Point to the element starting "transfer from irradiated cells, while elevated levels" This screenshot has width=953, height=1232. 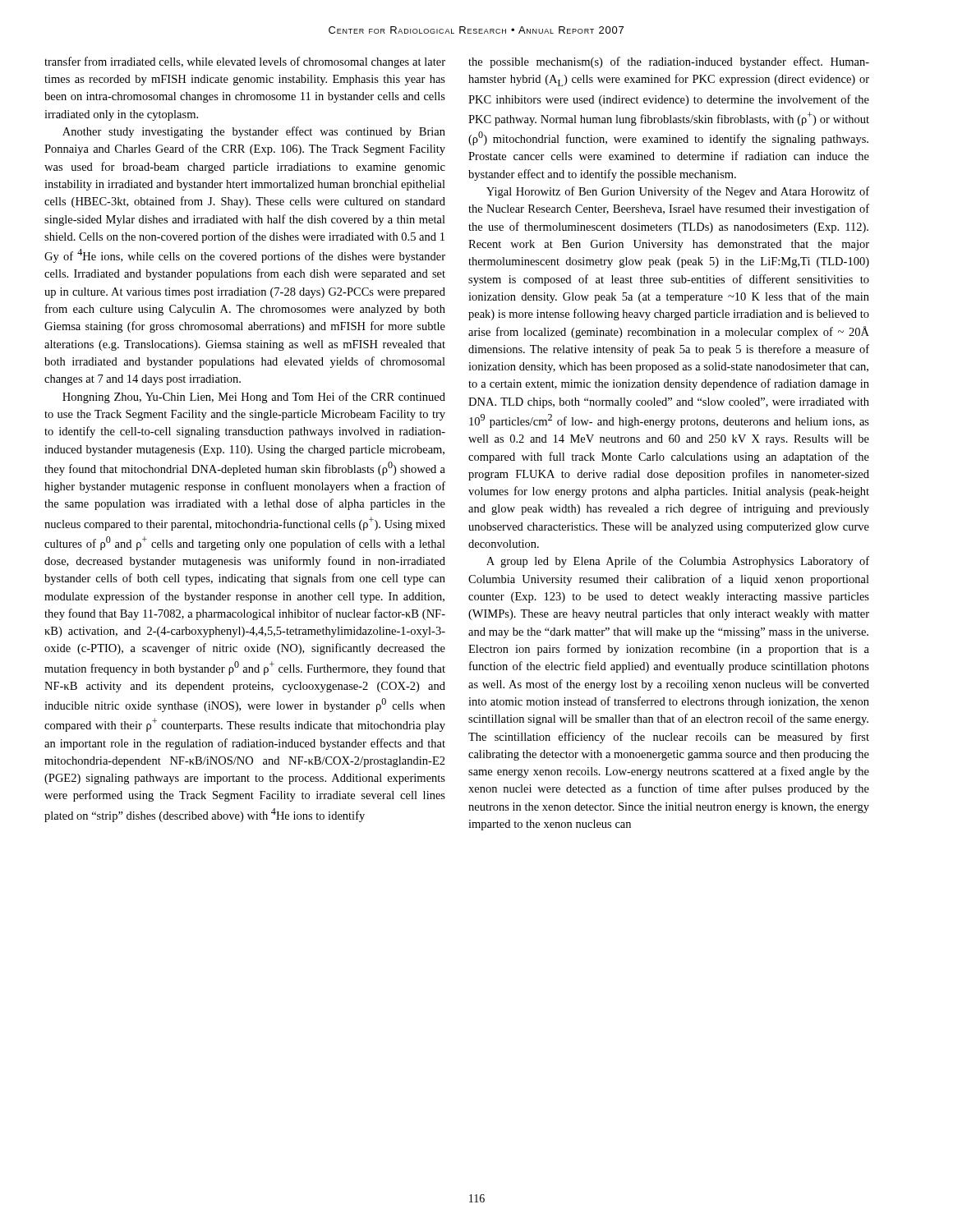tap(245, 439)
